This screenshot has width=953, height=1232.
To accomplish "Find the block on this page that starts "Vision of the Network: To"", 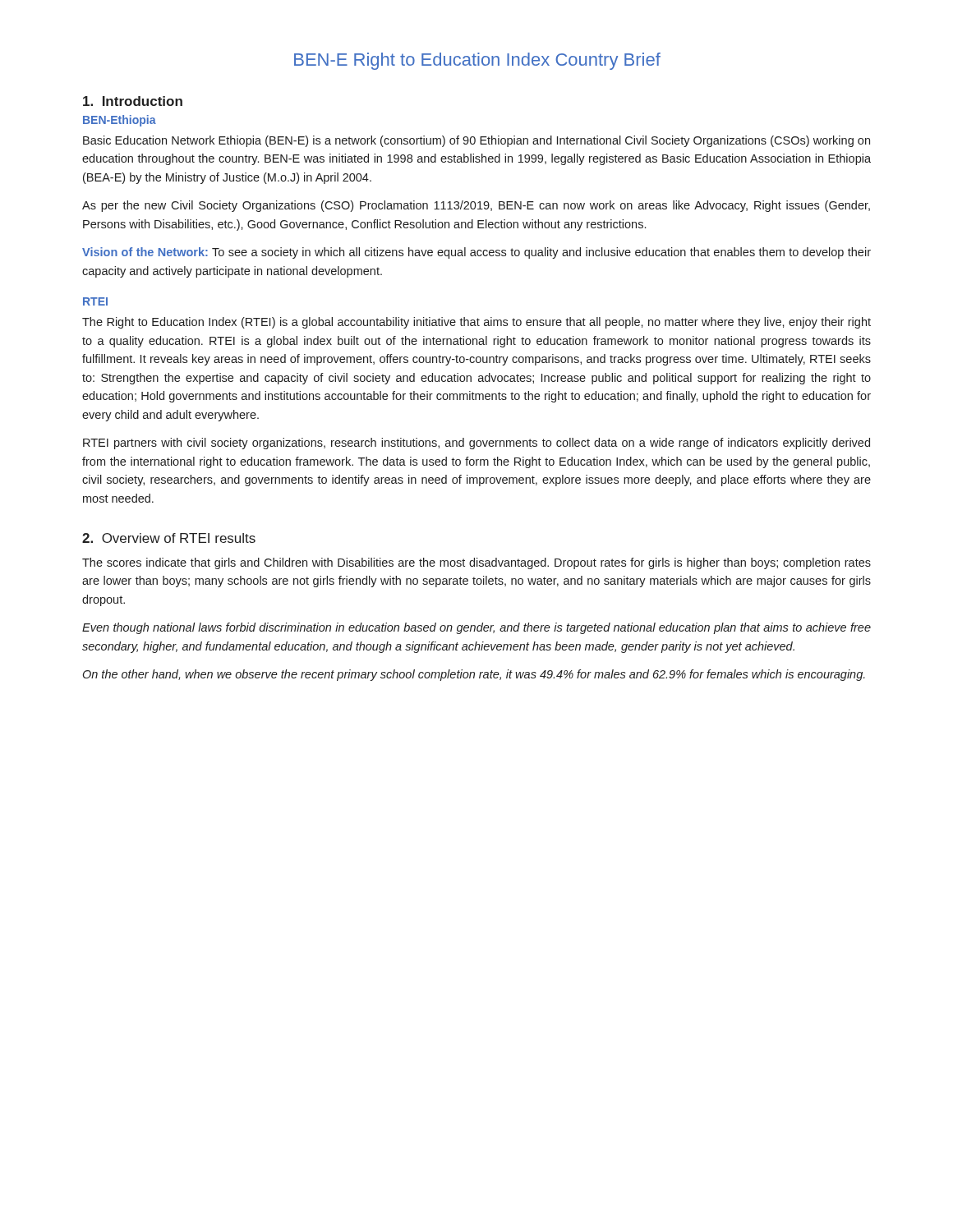I will (476, 262).
